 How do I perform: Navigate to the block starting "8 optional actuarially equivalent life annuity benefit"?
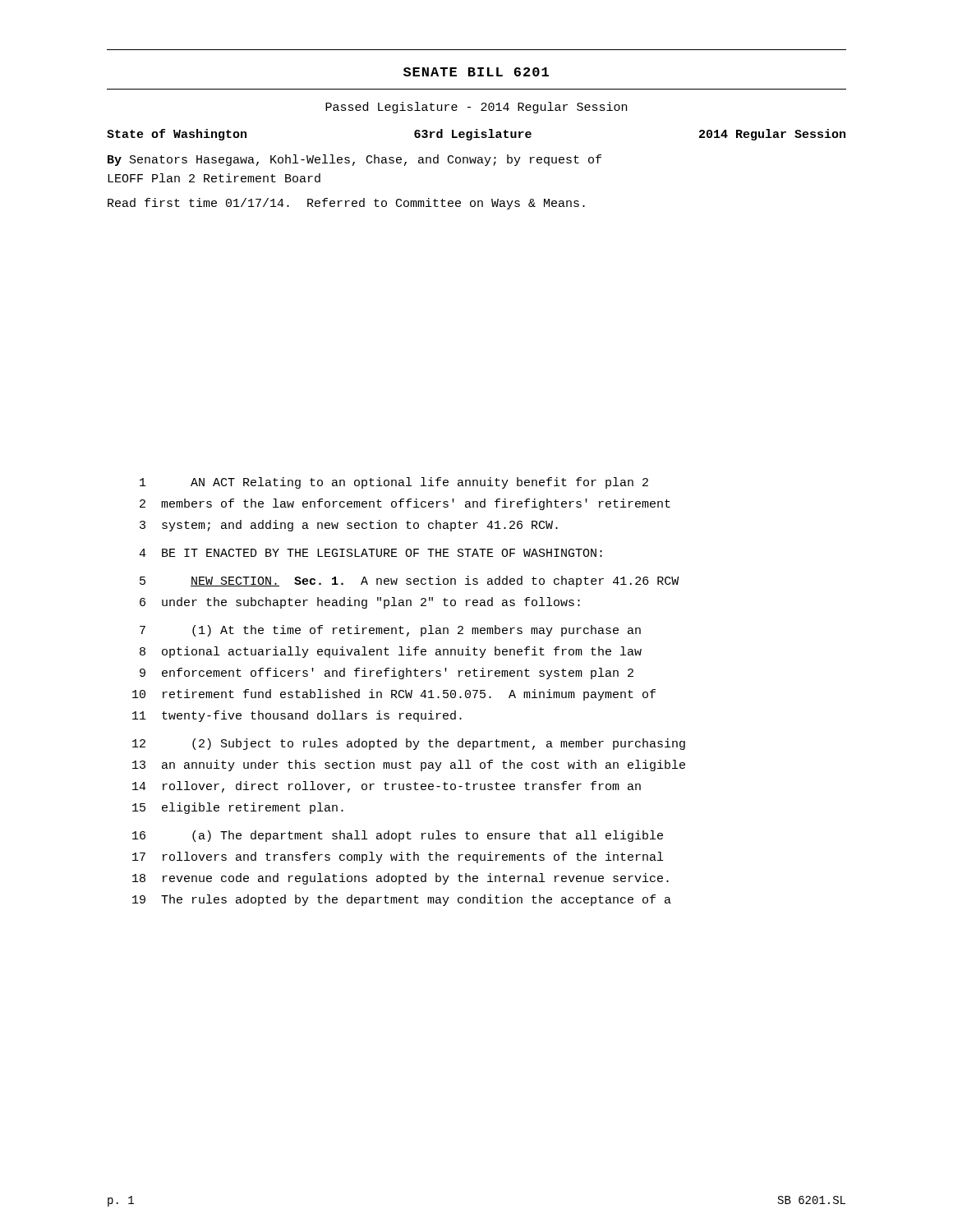pyautogui.click(x=476, y=653)
